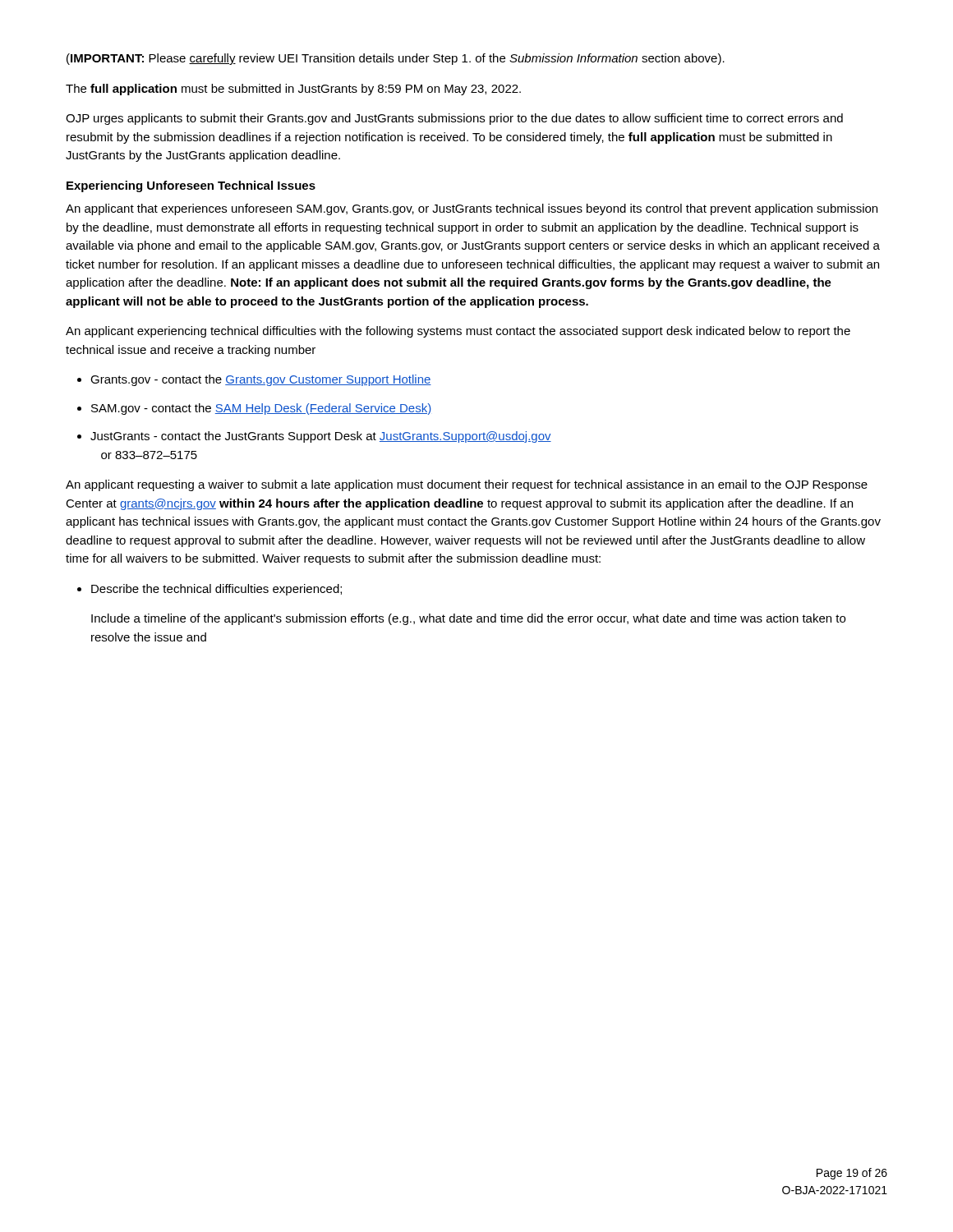Select the region starting "Include a timeline of the applicant's submission"

(x=489, y=628)
